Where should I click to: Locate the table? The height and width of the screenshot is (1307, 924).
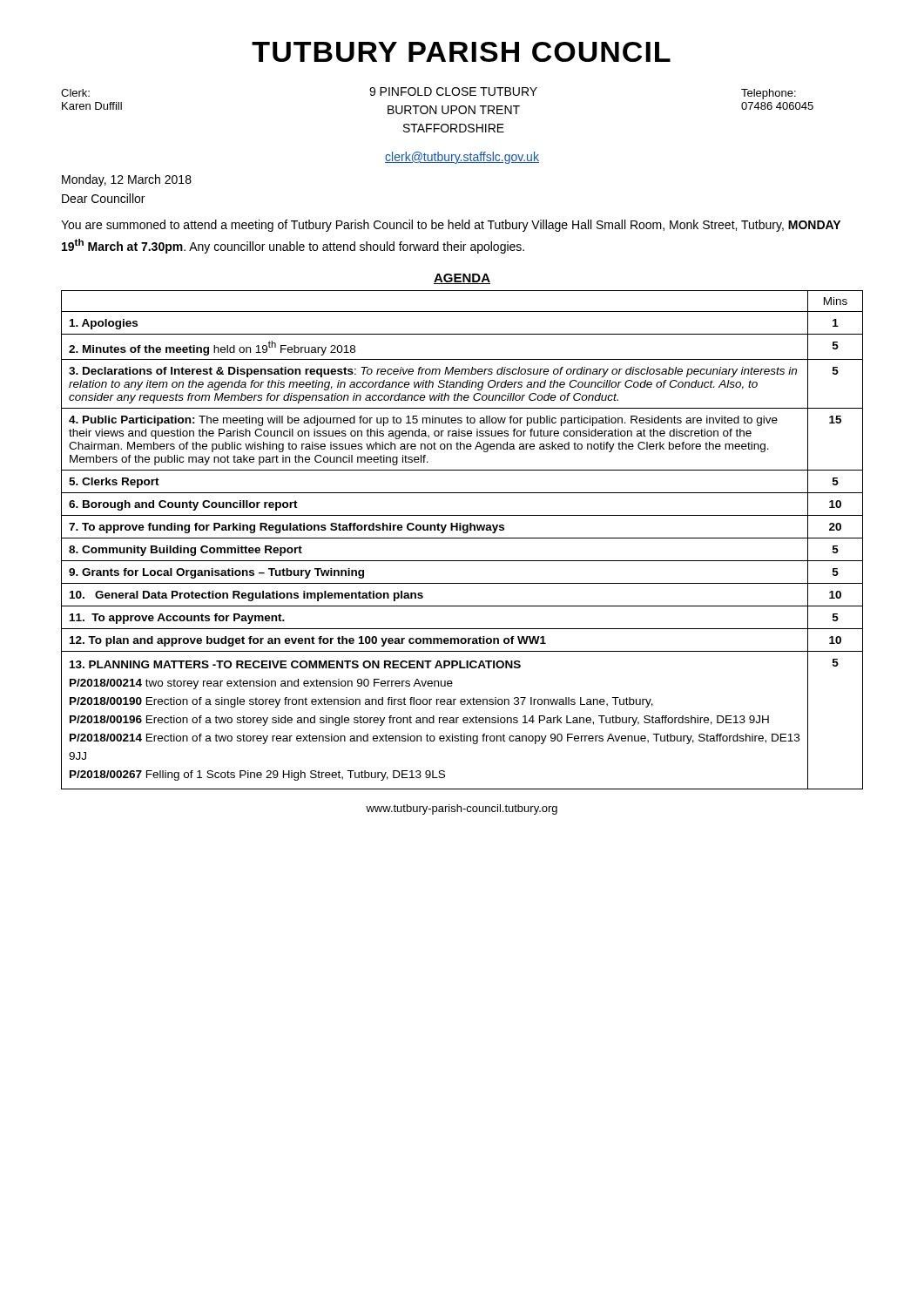pyautogui.click(x=462, y=539)
